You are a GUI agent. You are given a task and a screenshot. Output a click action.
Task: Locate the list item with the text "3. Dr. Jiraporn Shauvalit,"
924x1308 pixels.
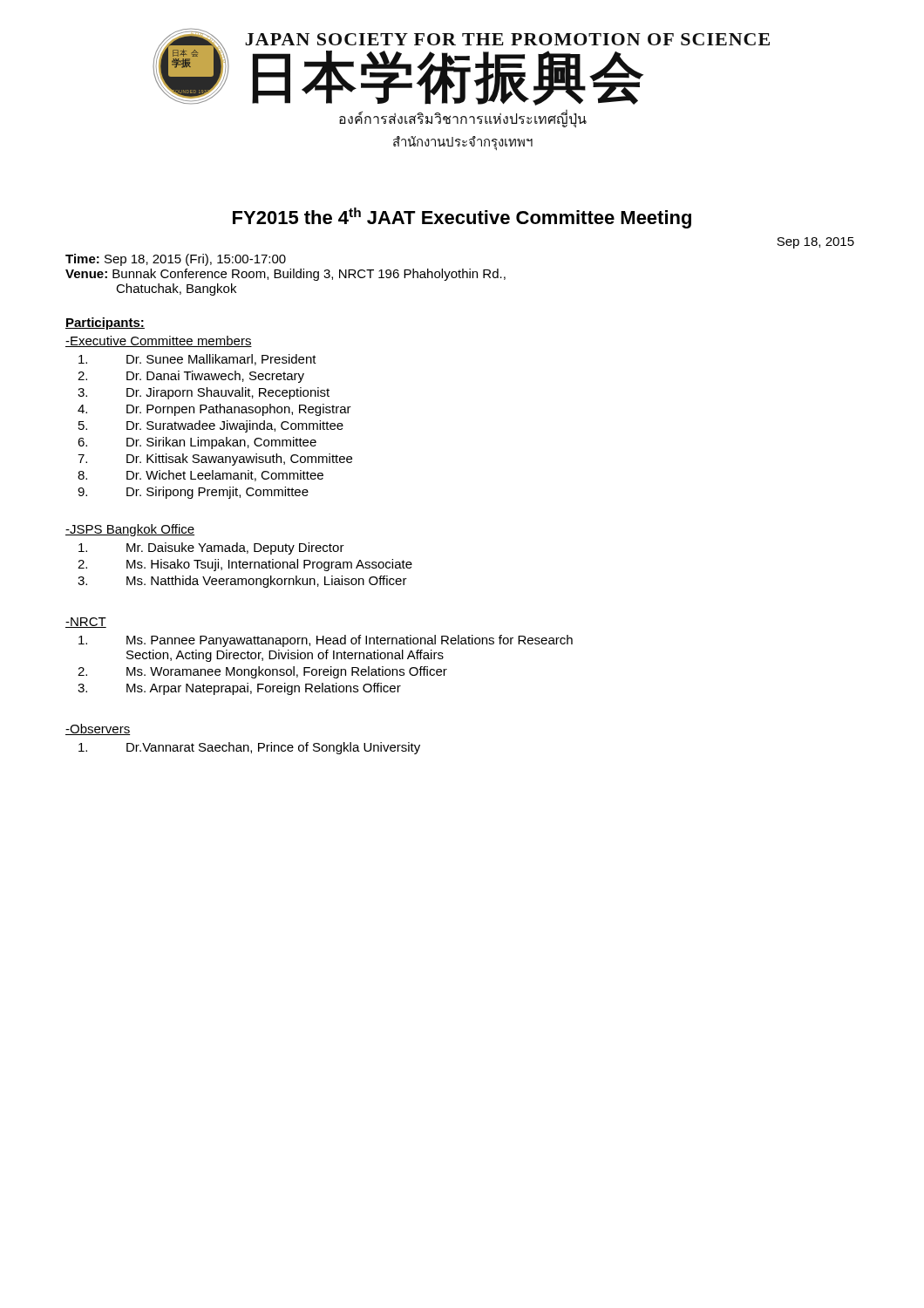click(204, 393)
